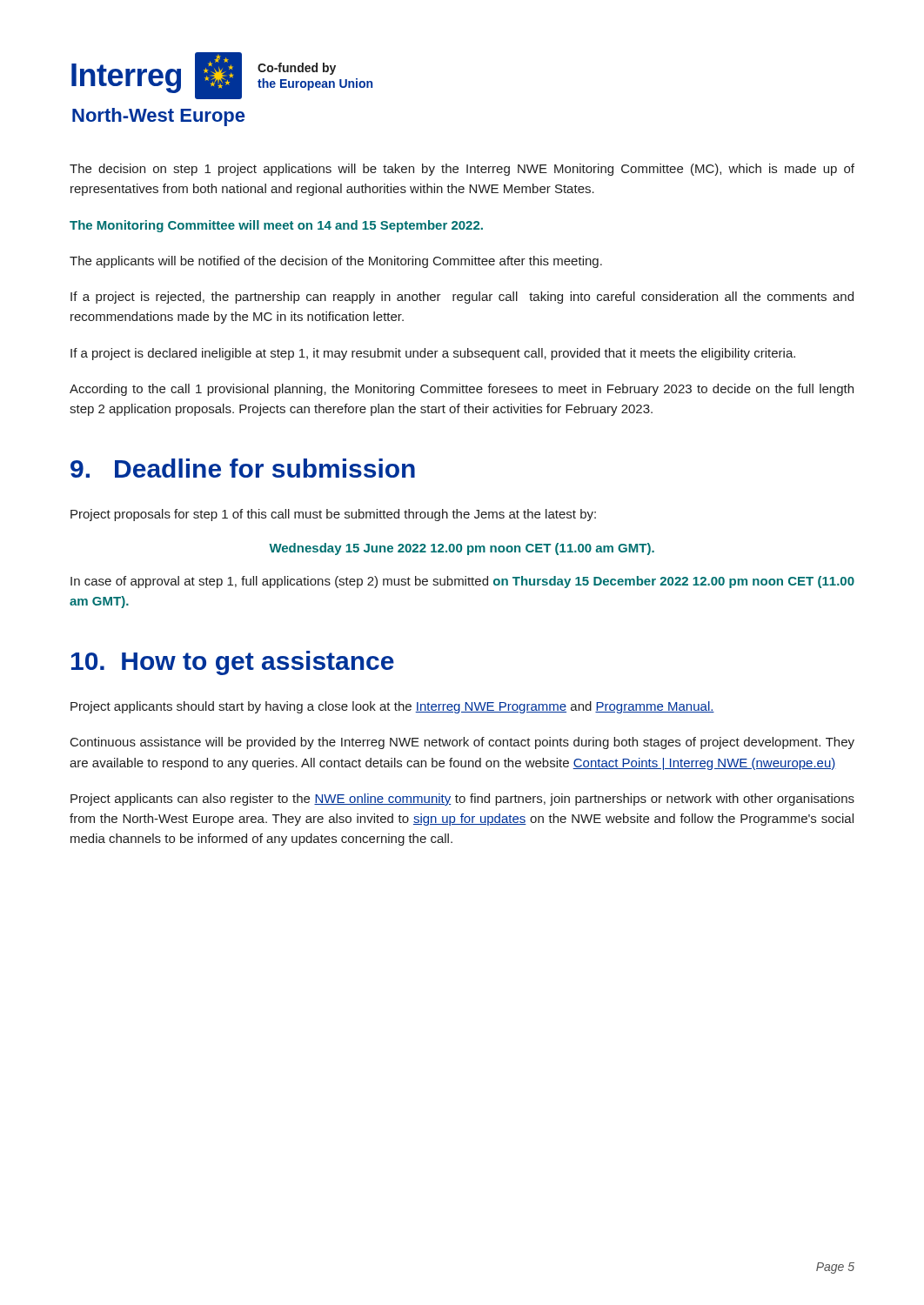This screenshot has width=924, height=1305.
Task: Find the section header that reads "10. How to get assistance"
Action: pyautogui.click(x=232, y=661)
